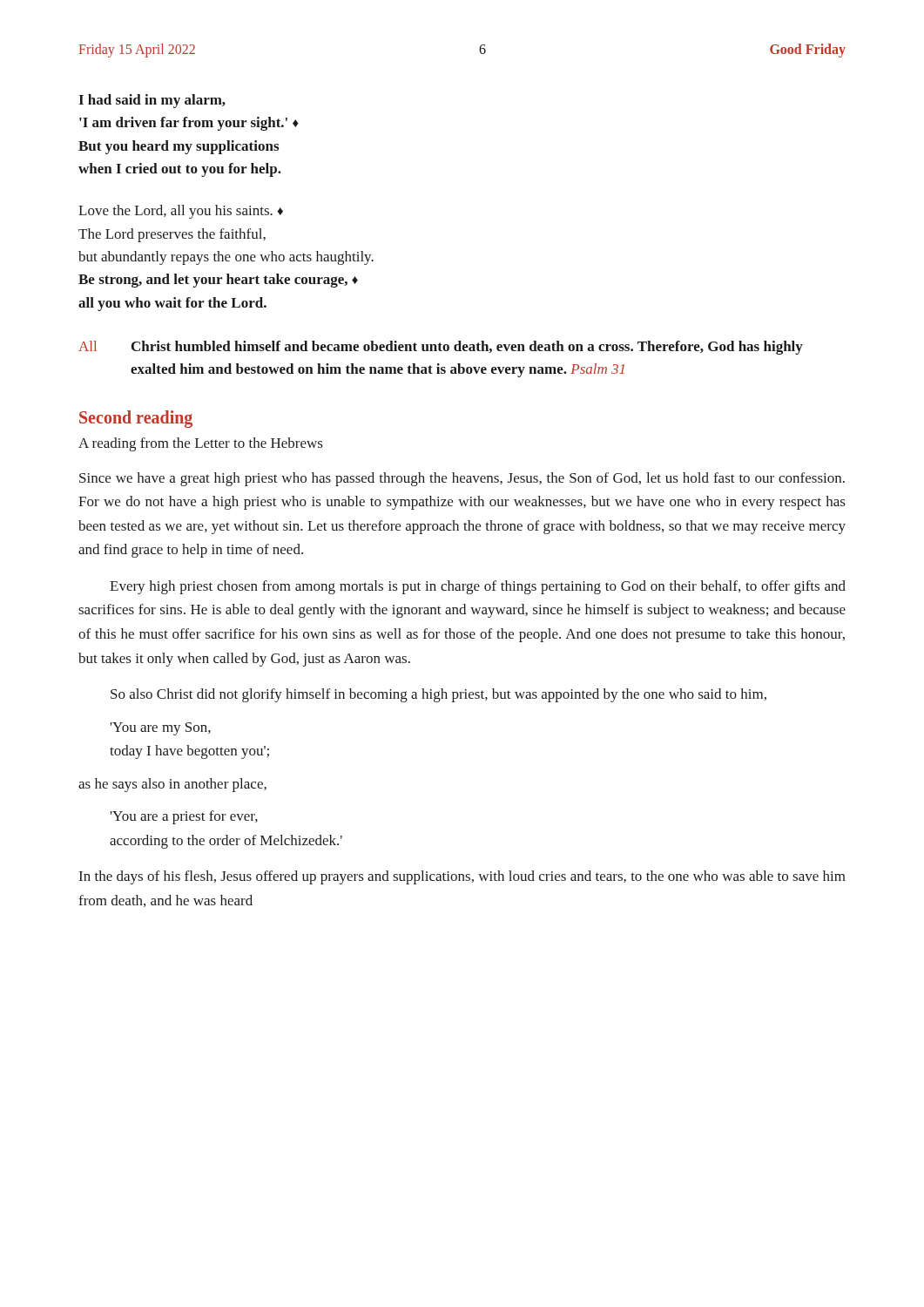This screenshot has width=924, height=1307.
Task: Where is the passage that starts "Since we have a"?
Action: pyautogui.click(x=462, y=514)
